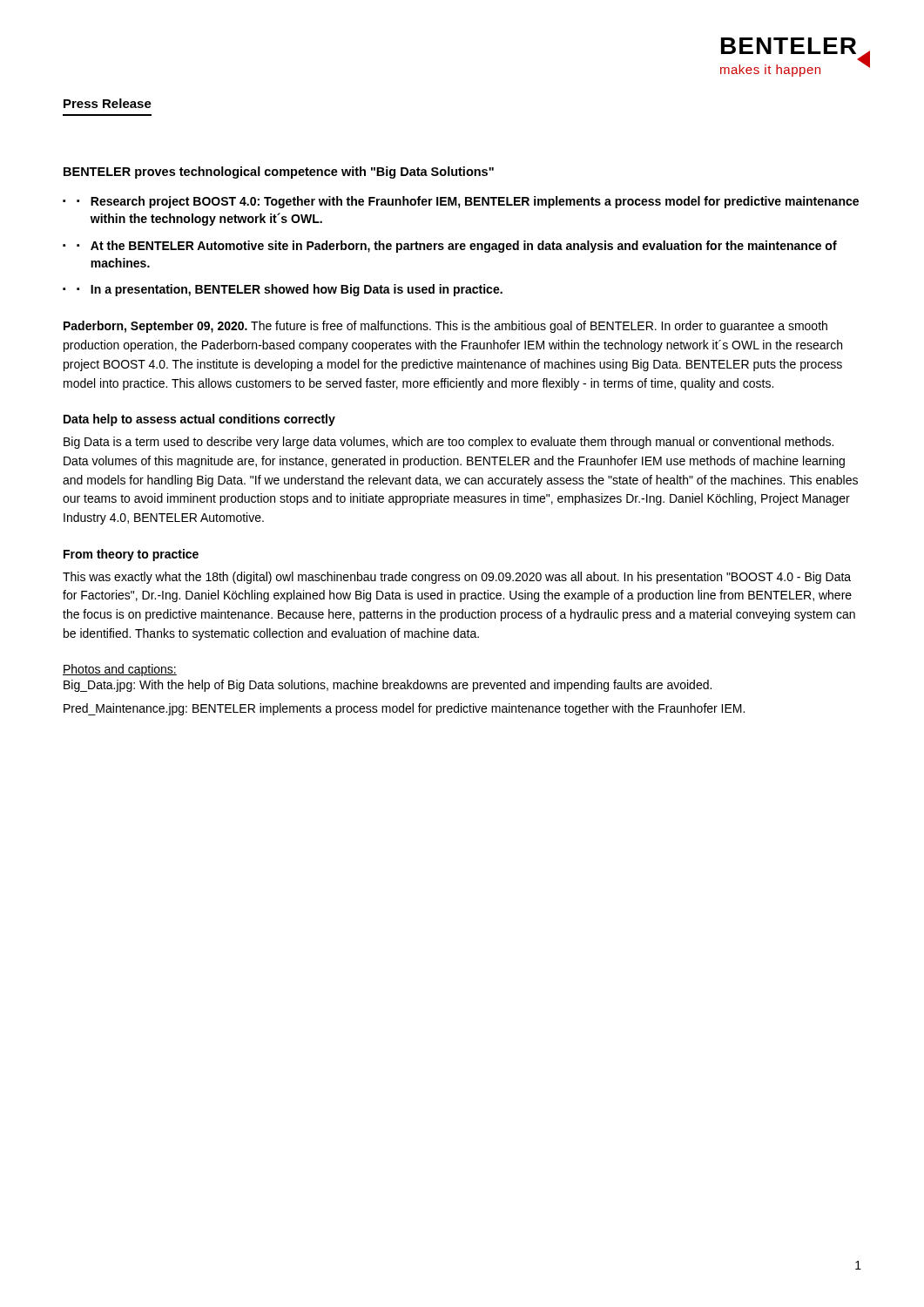Point to the block starting "This was exactly what"
Screen dimensions: 1307x924
[x=459, y=605]
